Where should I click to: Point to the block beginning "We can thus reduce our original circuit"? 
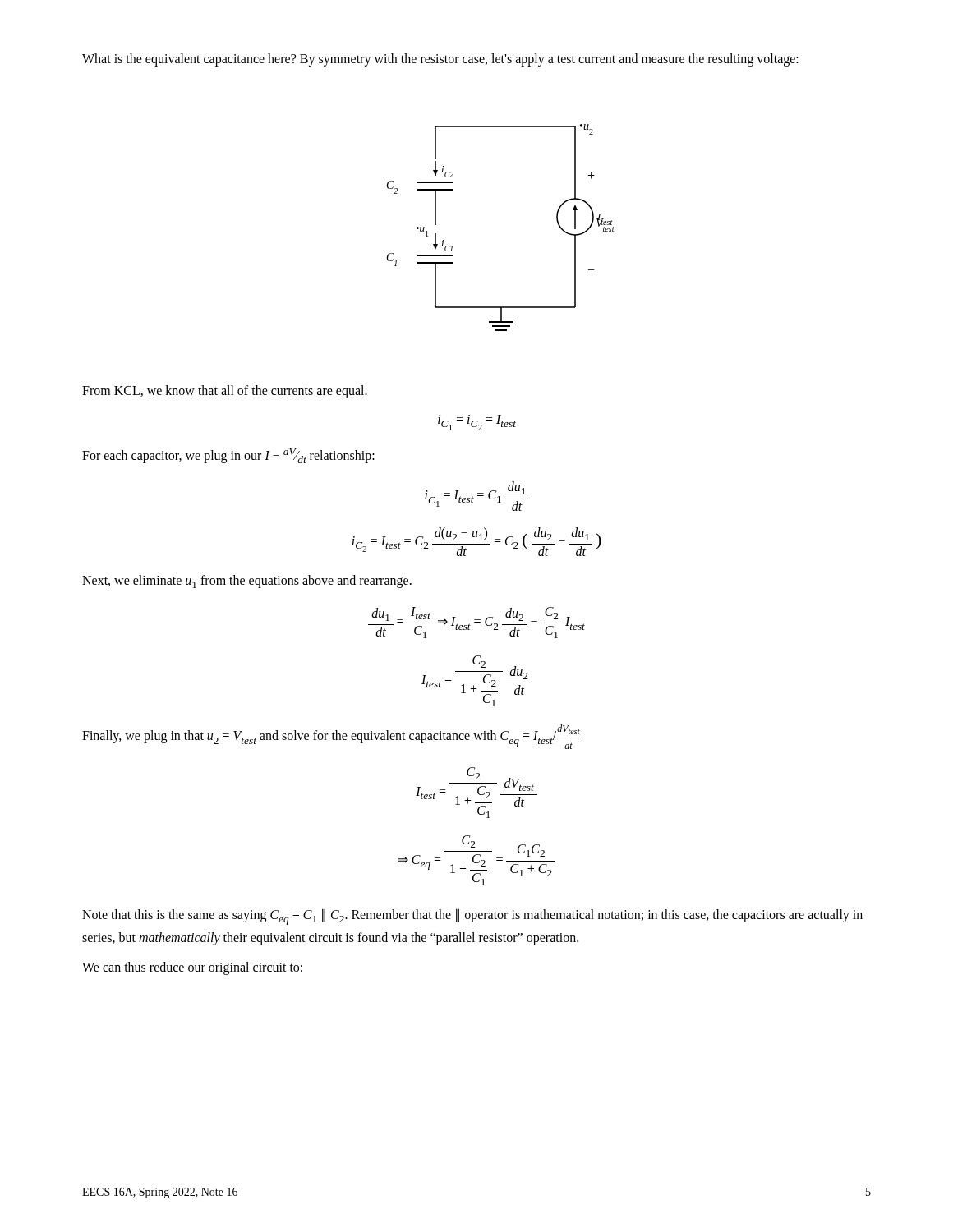193,967
